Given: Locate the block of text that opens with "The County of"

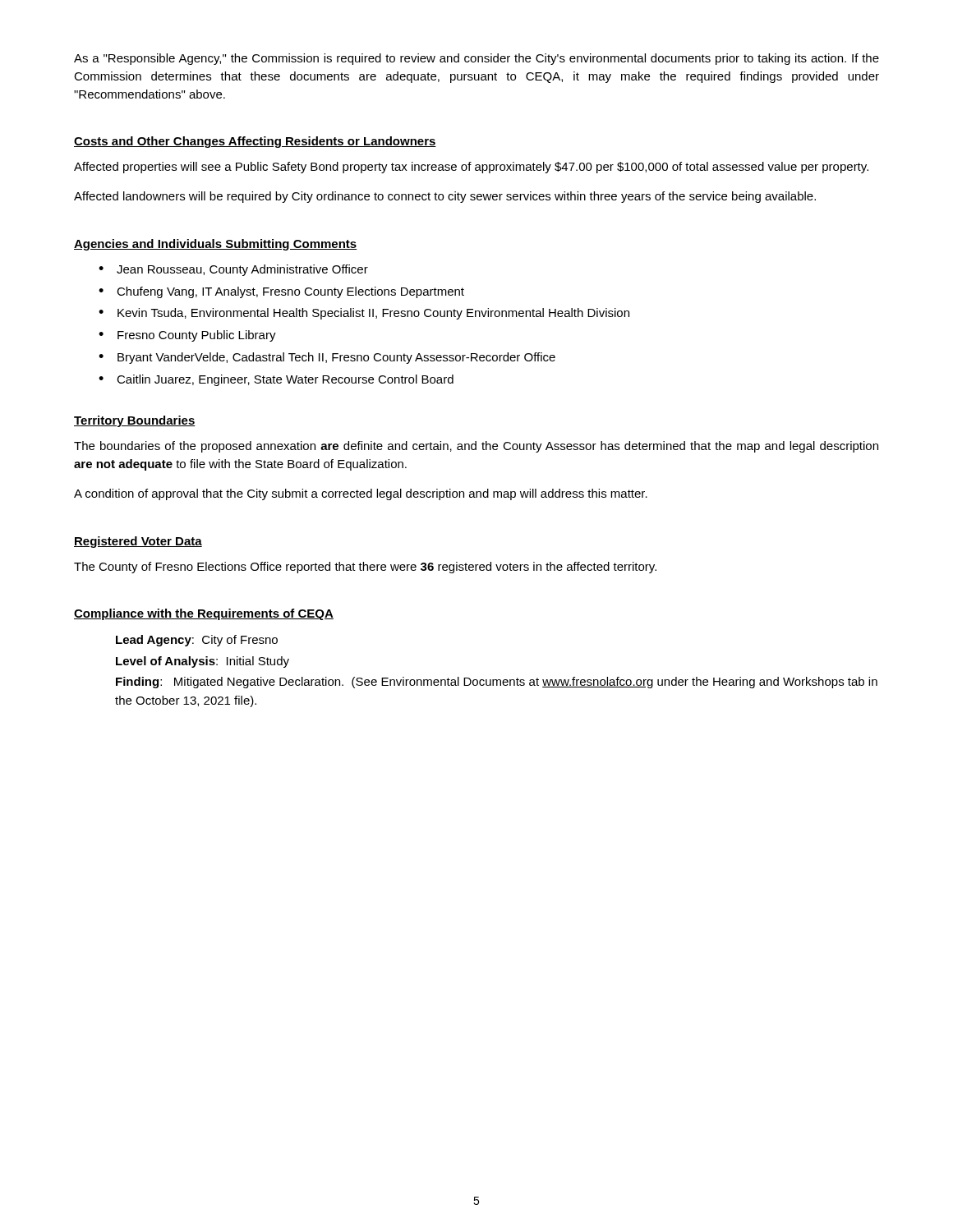Looking at the screenshot, I should pyautogui.click(x=366, y=566).
